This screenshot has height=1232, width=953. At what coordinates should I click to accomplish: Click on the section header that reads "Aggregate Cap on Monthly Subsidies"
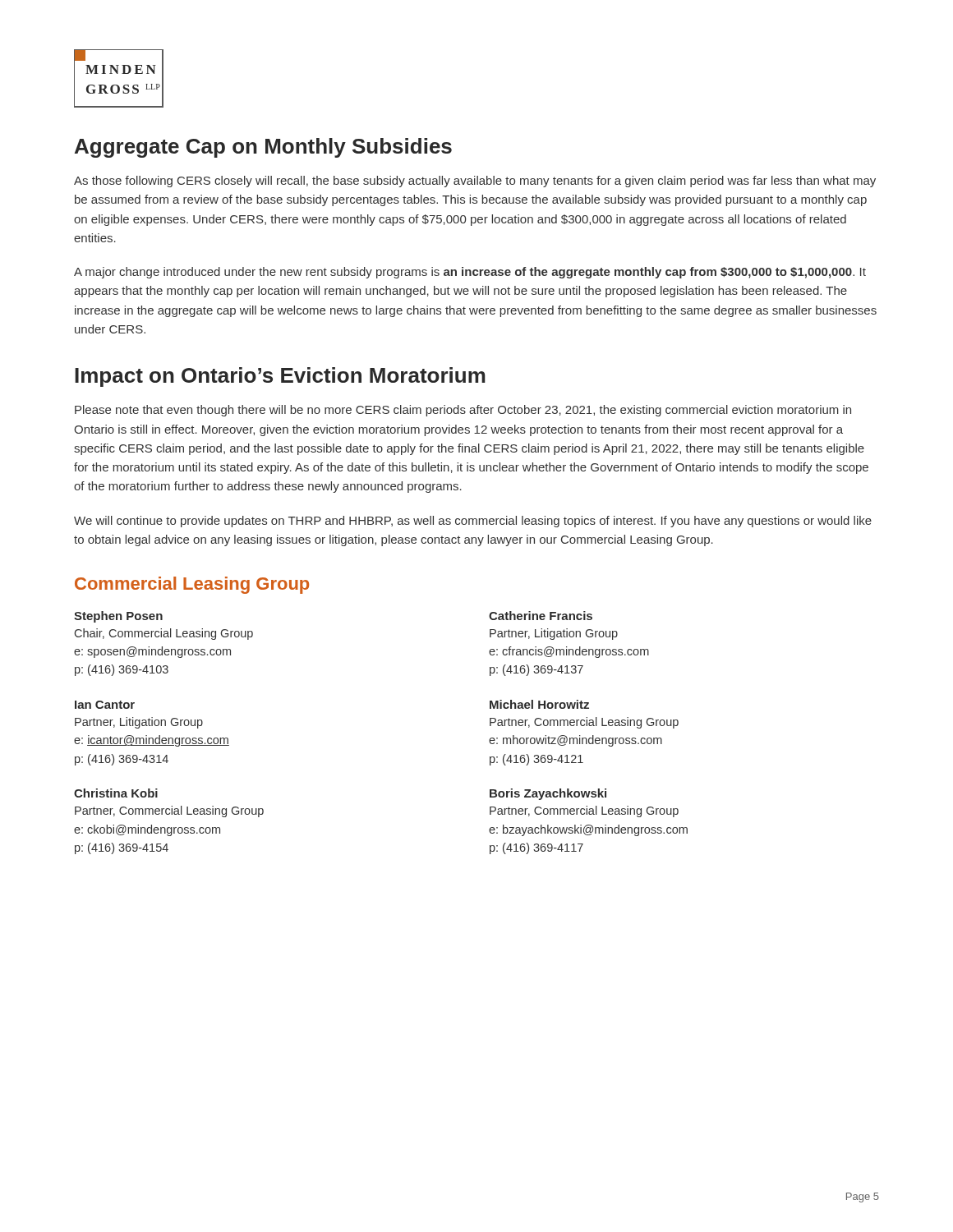pos(263,146)
